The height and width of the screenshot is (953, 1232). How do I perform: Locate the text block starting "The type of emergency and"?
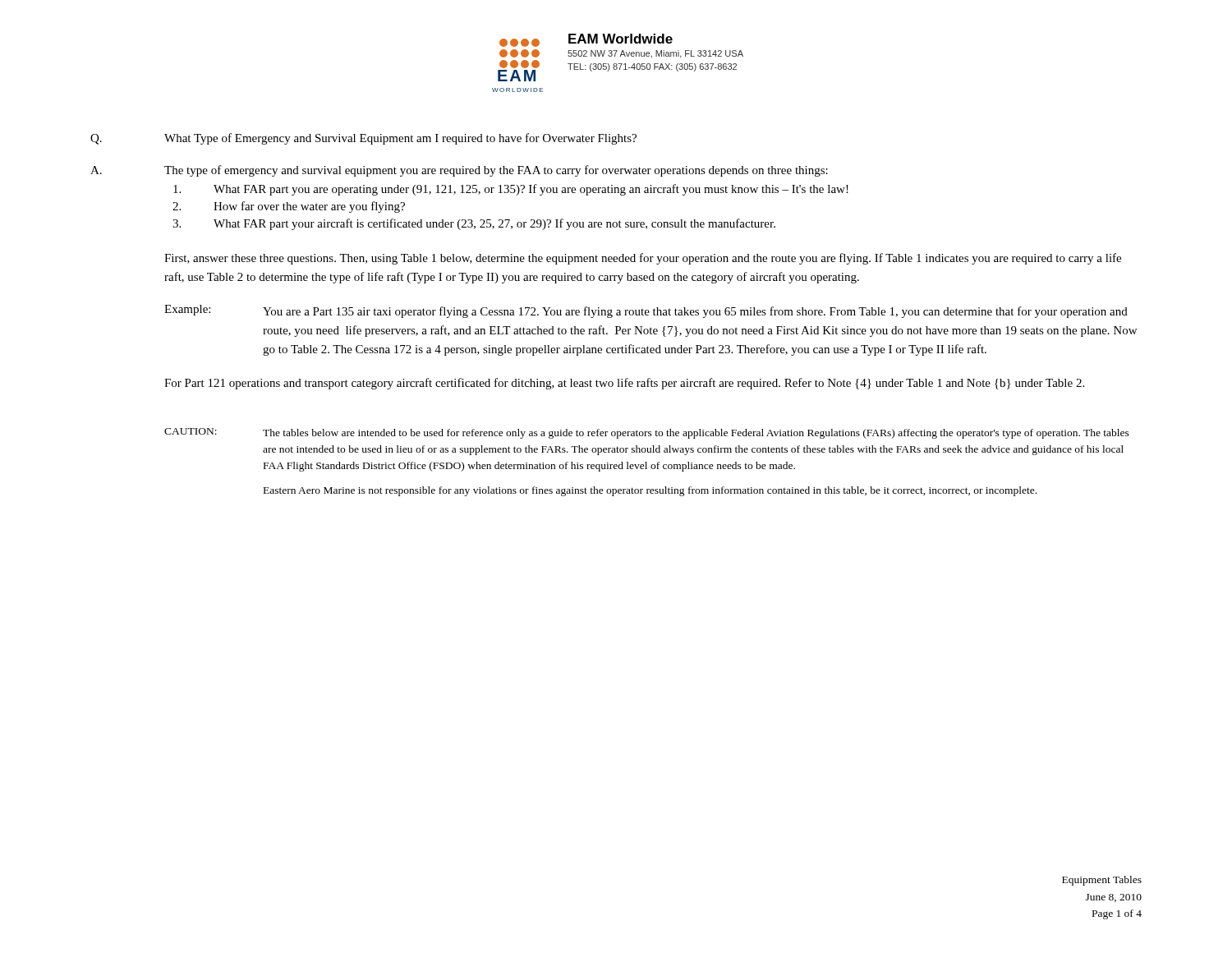point(653,197)
